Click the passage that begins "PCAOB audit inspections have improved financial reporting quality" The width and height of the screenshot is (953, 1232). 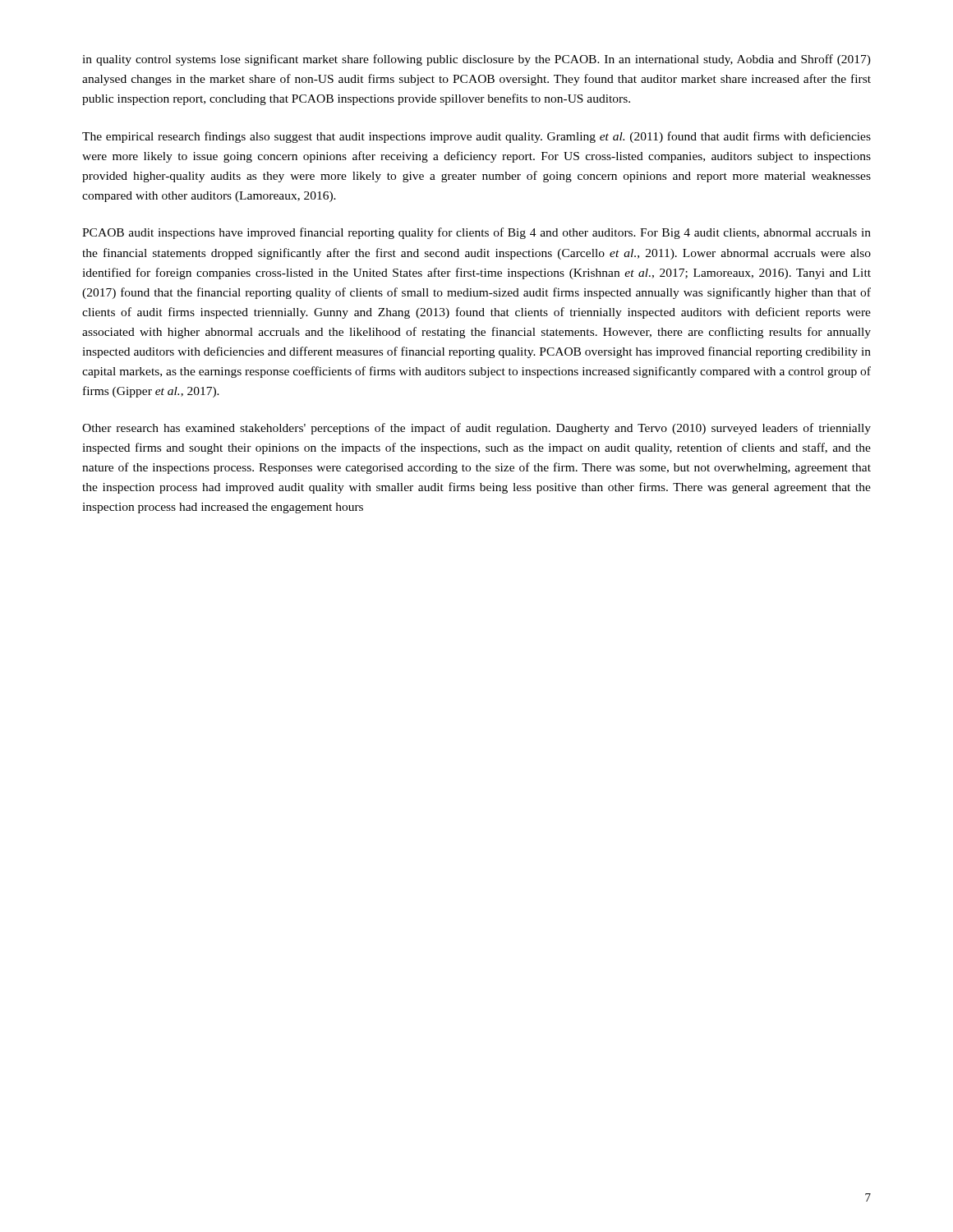click(476, 311)
